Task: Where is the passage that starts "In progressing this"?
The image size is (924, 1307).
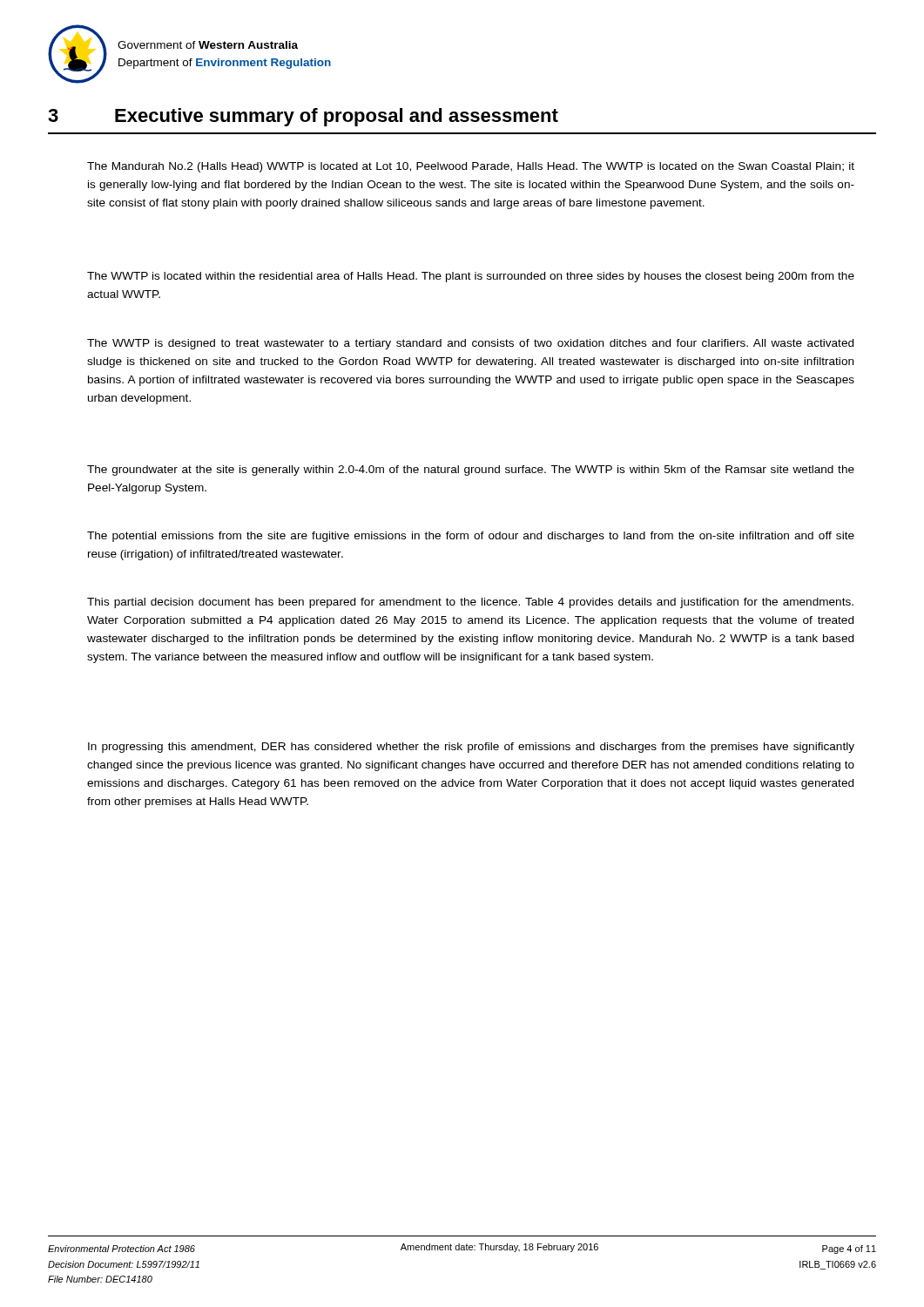Action: [471, 774]
